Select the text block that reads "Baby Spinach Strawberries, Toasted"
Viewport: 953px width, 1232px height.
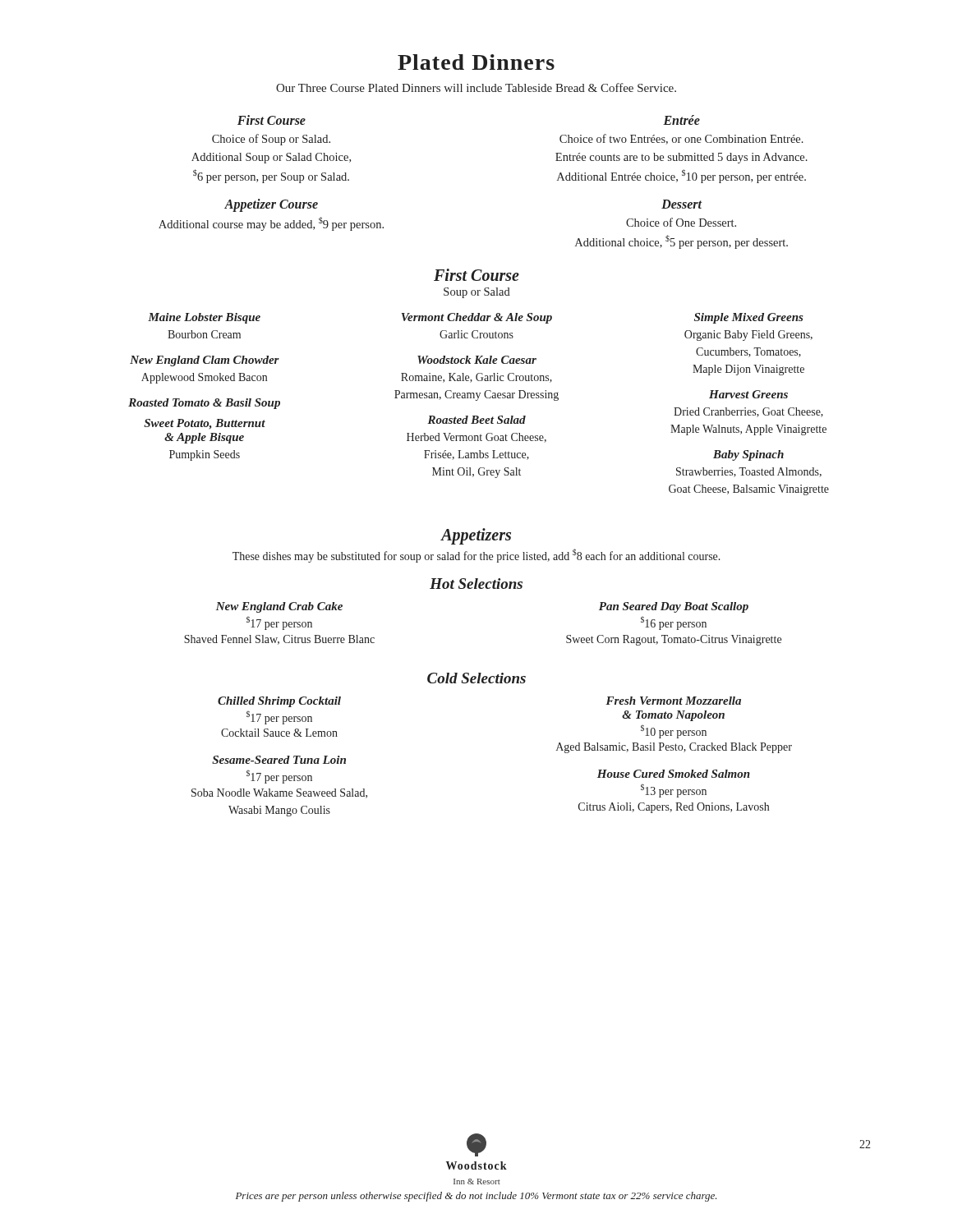point(749,473)
